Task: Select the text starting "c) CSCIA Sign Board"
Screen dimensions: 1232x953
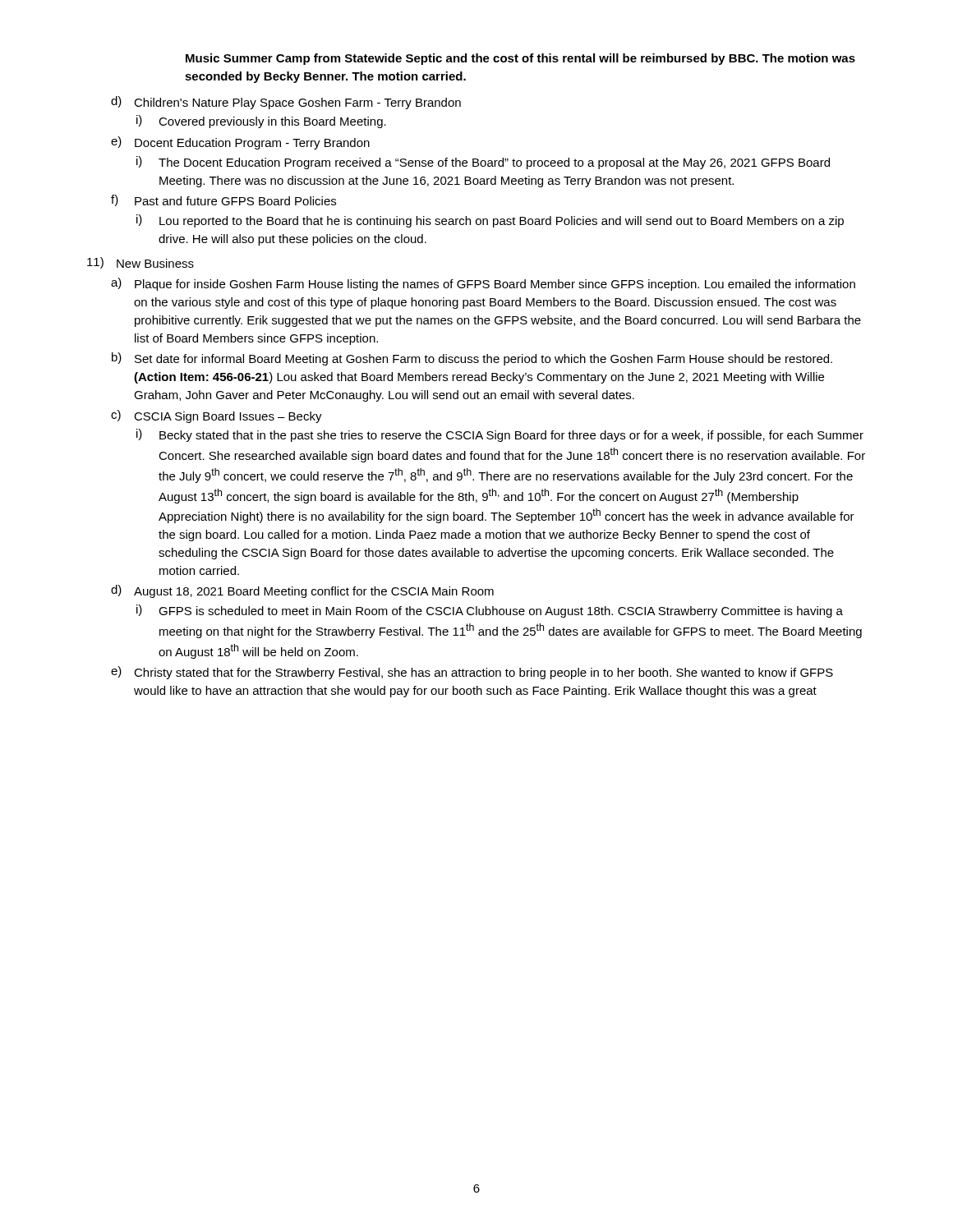Action: tap(216, 416)
